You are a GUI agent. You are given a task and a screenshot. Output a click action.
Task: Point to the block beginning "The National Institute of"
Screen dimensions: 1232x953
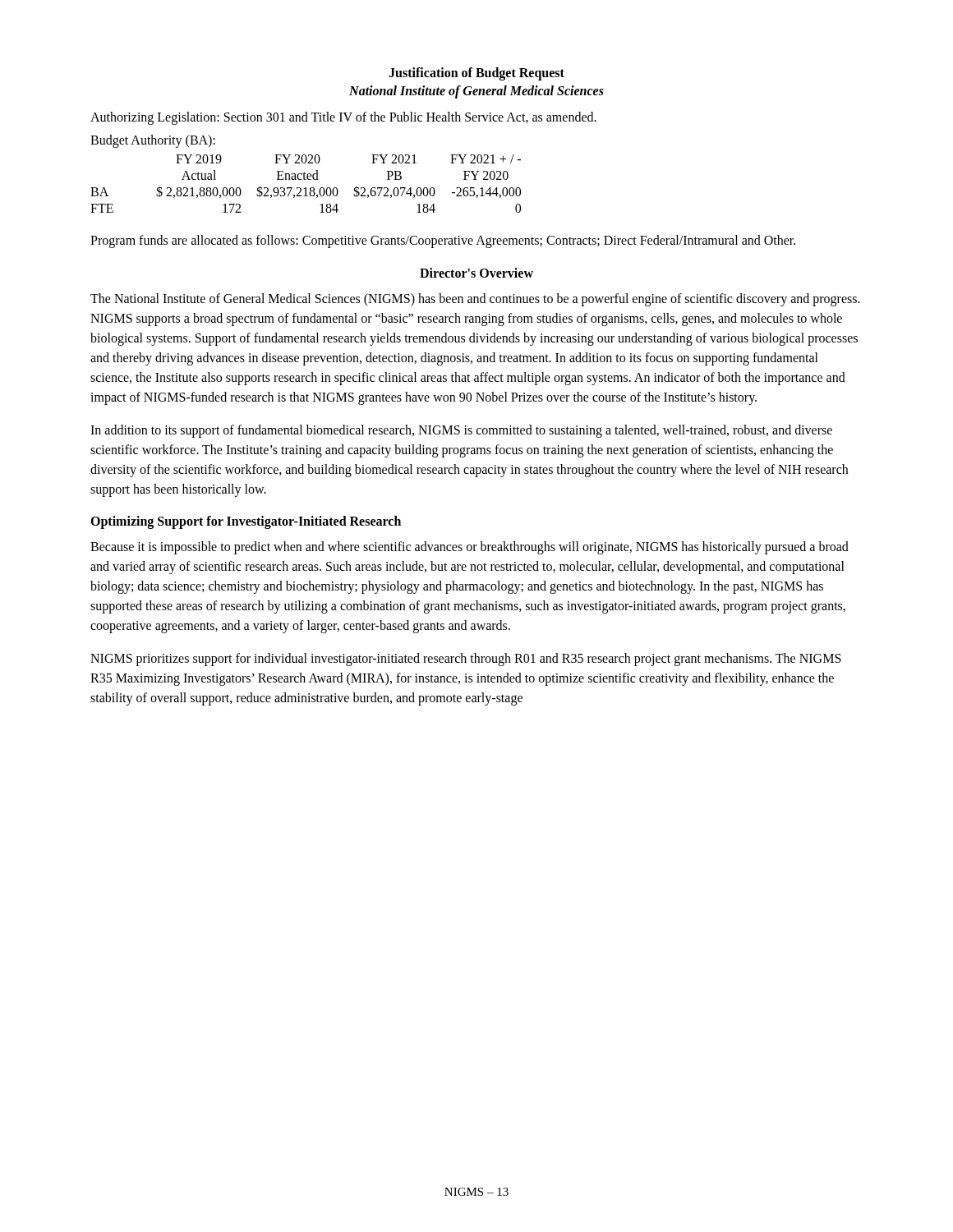475,348
